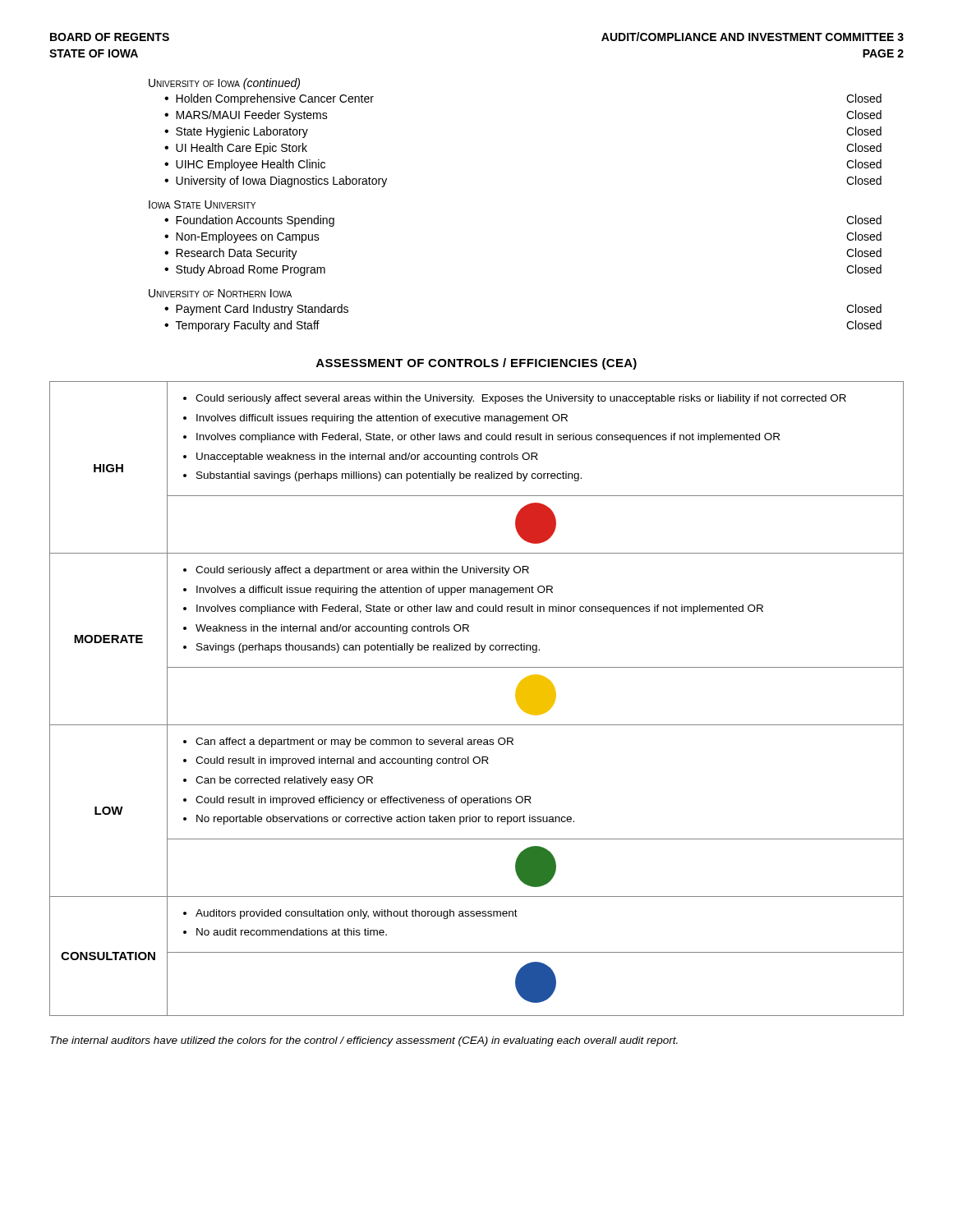The image size is (953, 1232).
Task: Point to the text starting "• Payment Card Industry Standards Closed"
Action: coord(257,309)
